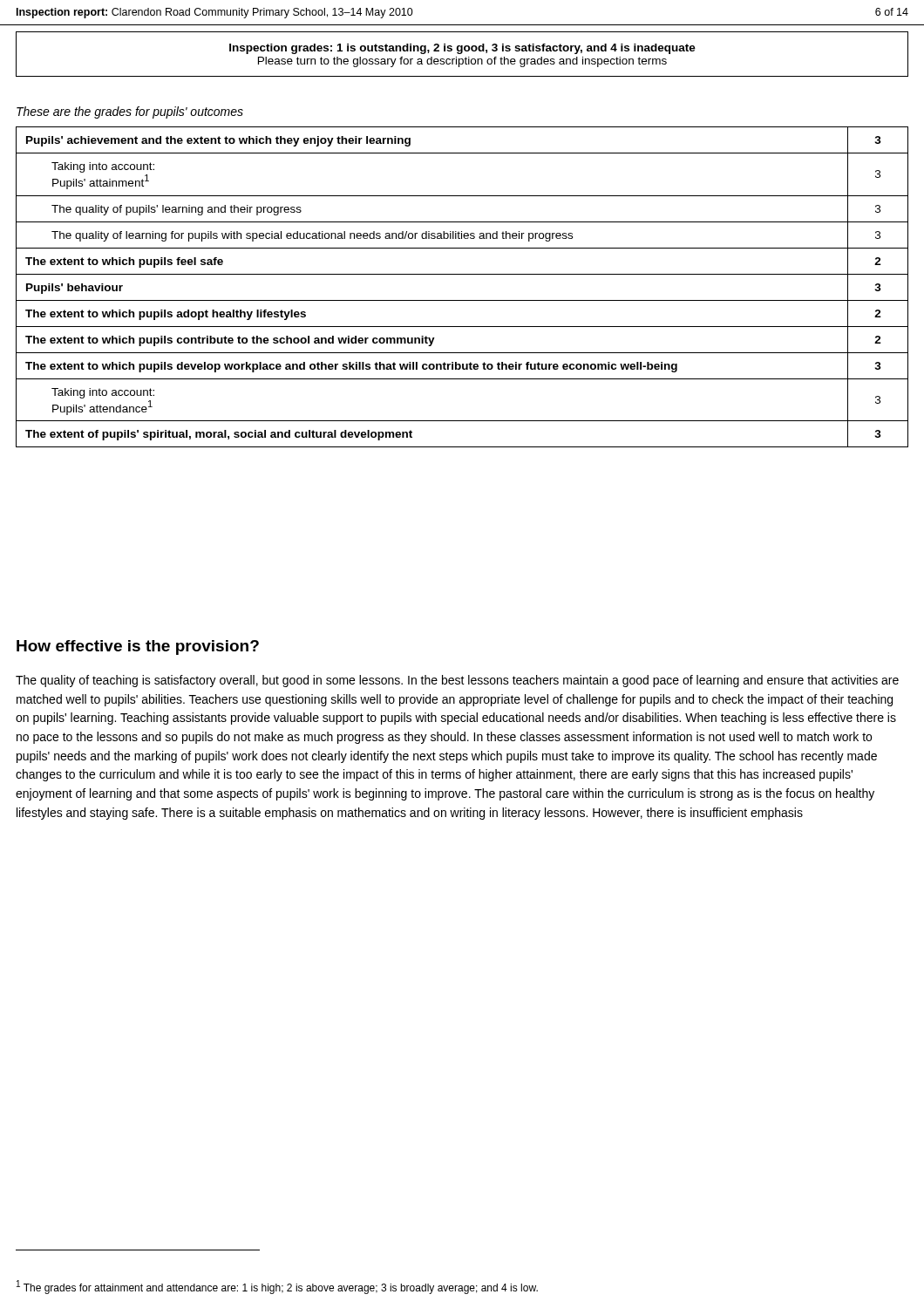Select the block starting "1 The grades for"
Screen dimensions: 1308x924
tap(277, 1286)
